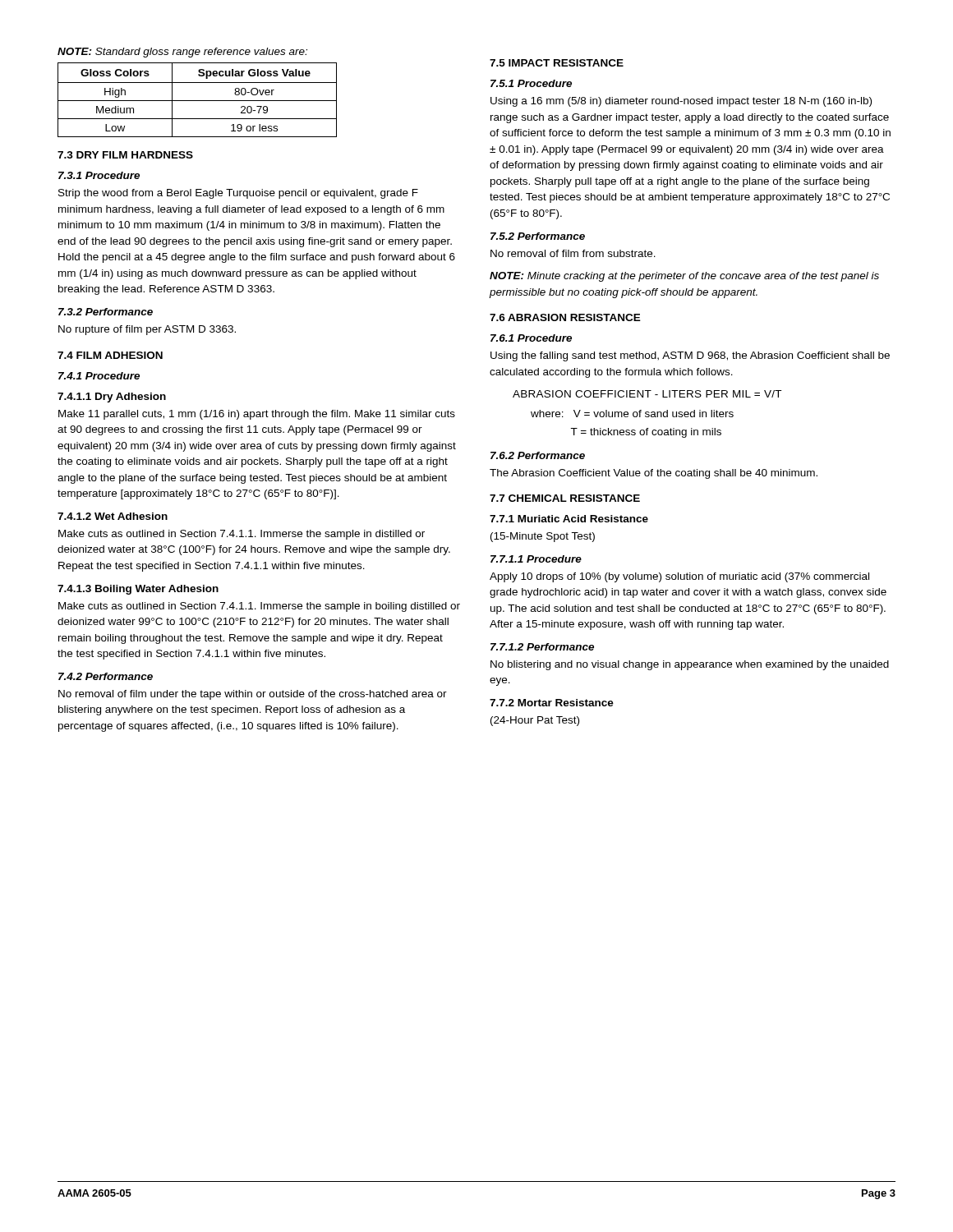
Task: Select the text that says "5.2 Performance"
Action: pyautogui.click(x=538, y=236)
